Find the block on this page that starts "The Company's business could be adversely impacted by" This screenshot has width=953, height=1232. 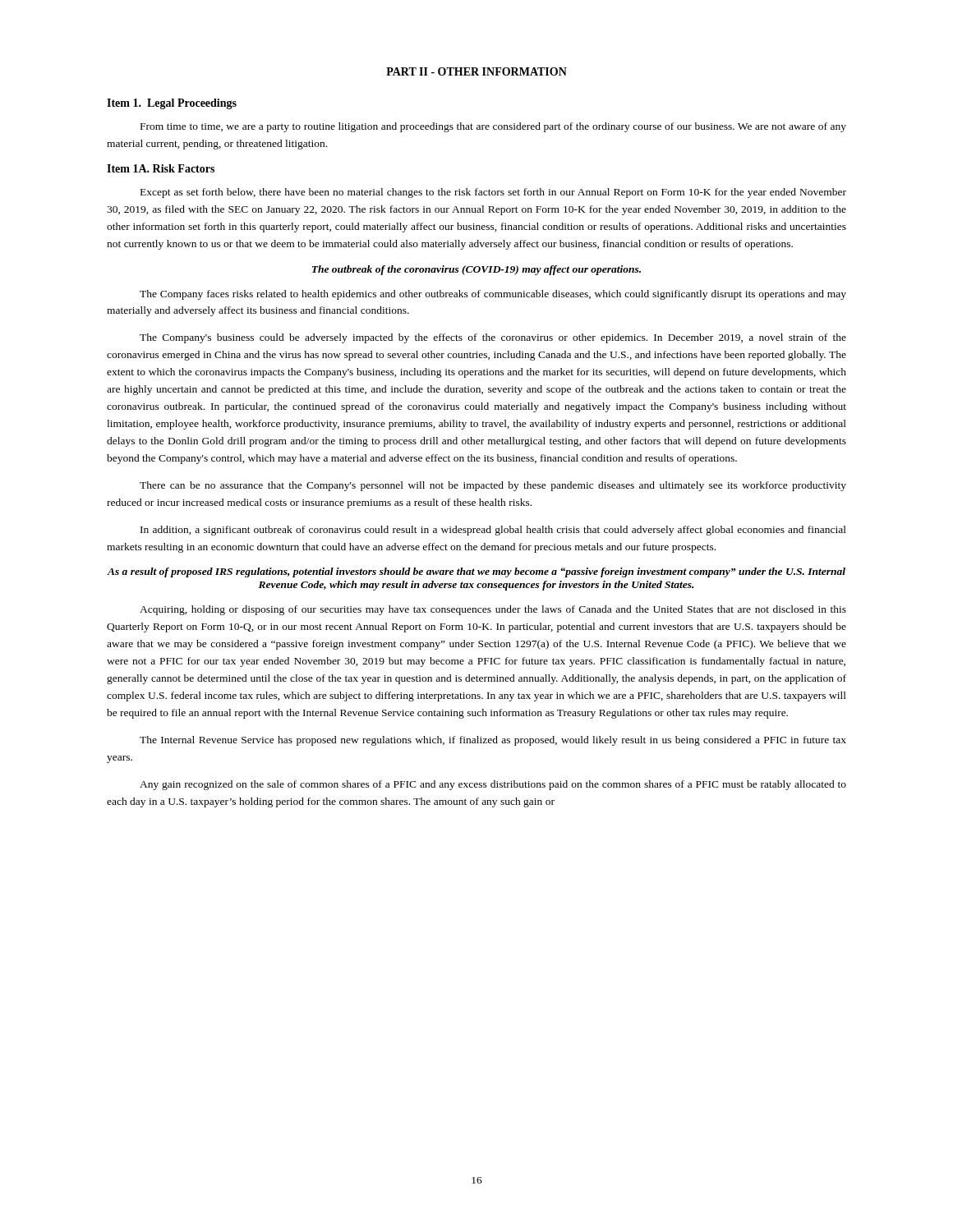(x=476, y=398)
